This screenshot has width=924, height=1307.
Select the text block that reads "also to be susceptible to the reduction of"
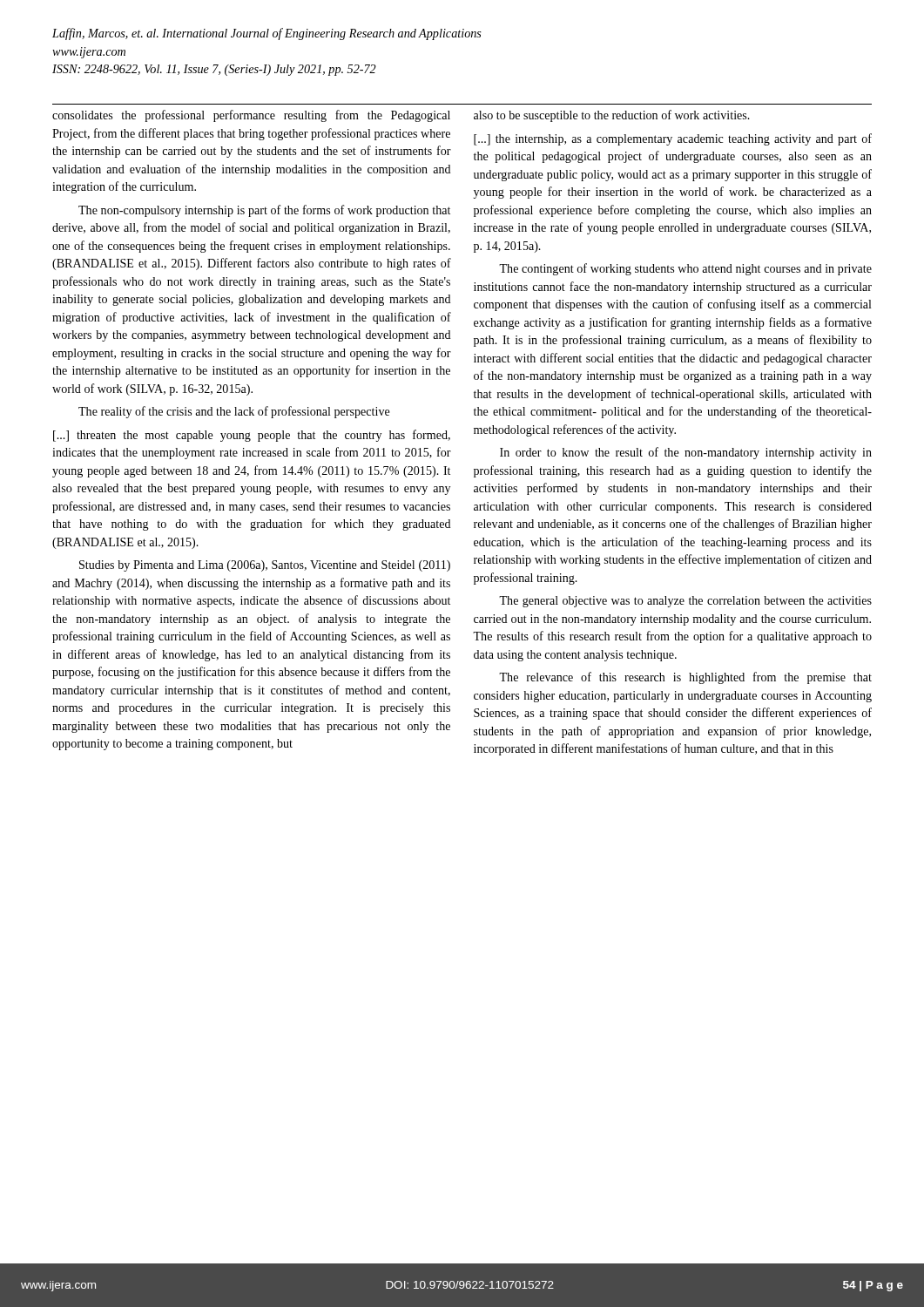coord(673,432)
